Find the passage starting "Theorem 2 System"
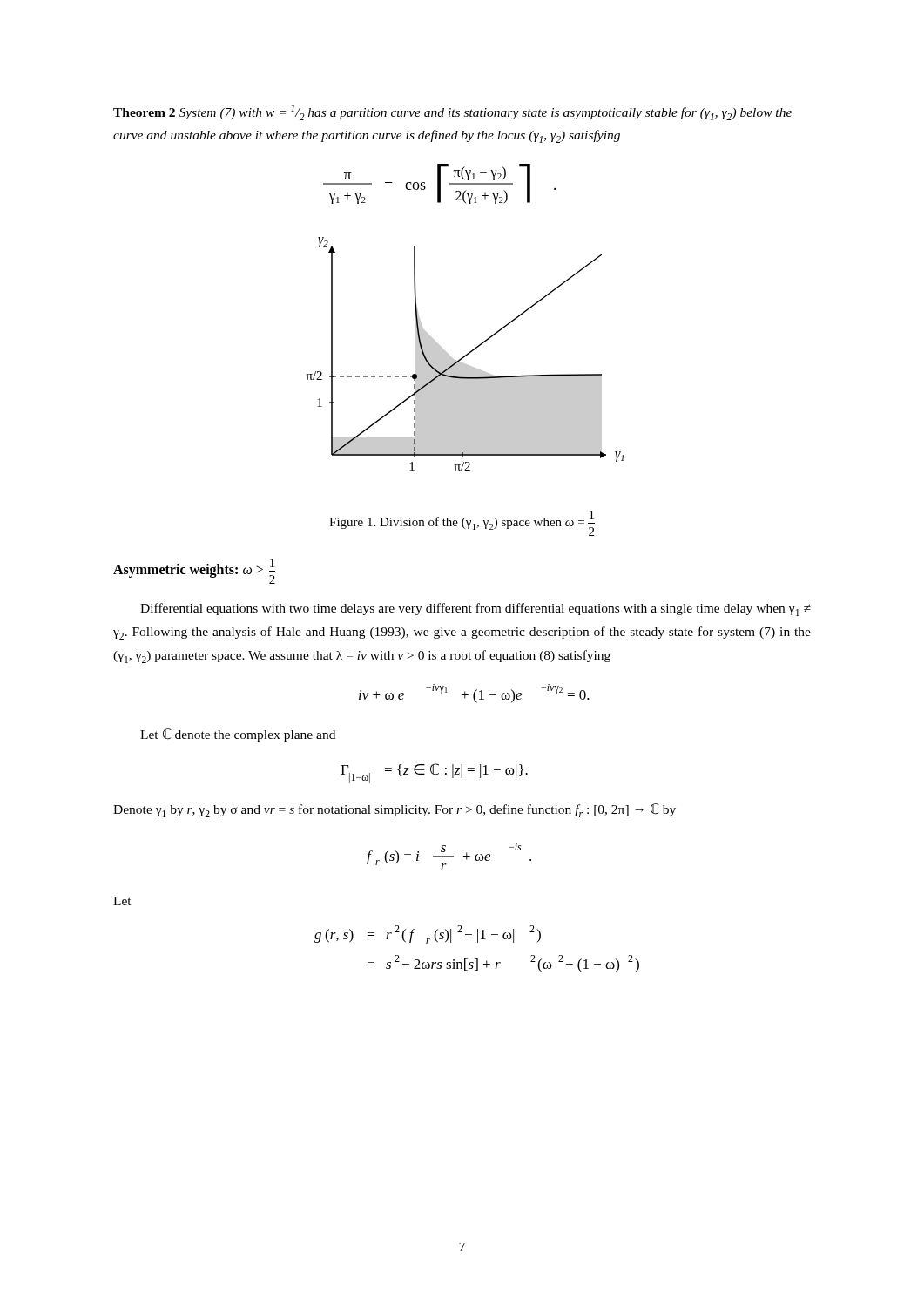Image resolution: width=924 pixels, height=1307 pixels. (x=462, y=124)
